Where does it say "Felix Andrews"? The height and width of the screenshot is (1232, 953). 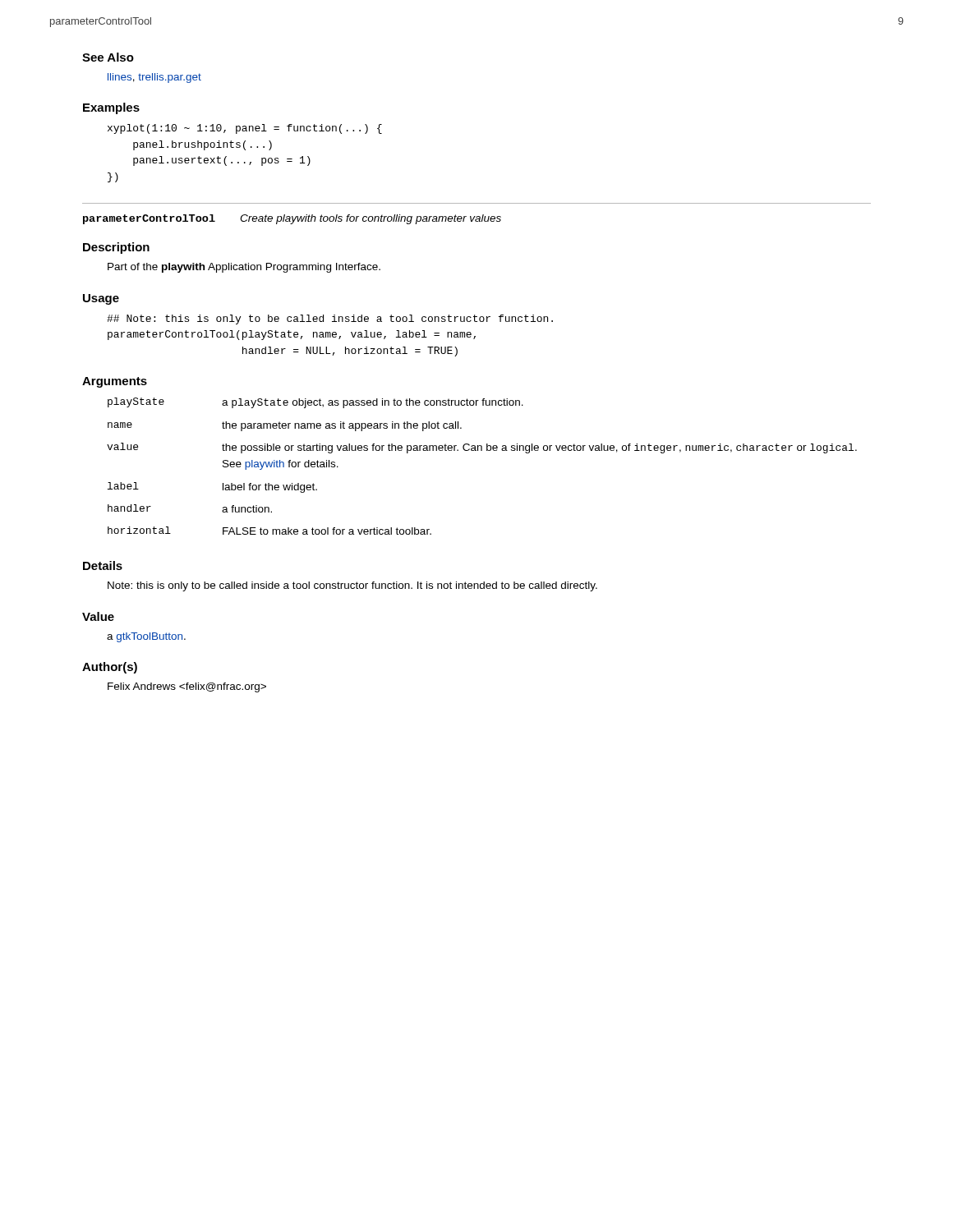(187, 686)
